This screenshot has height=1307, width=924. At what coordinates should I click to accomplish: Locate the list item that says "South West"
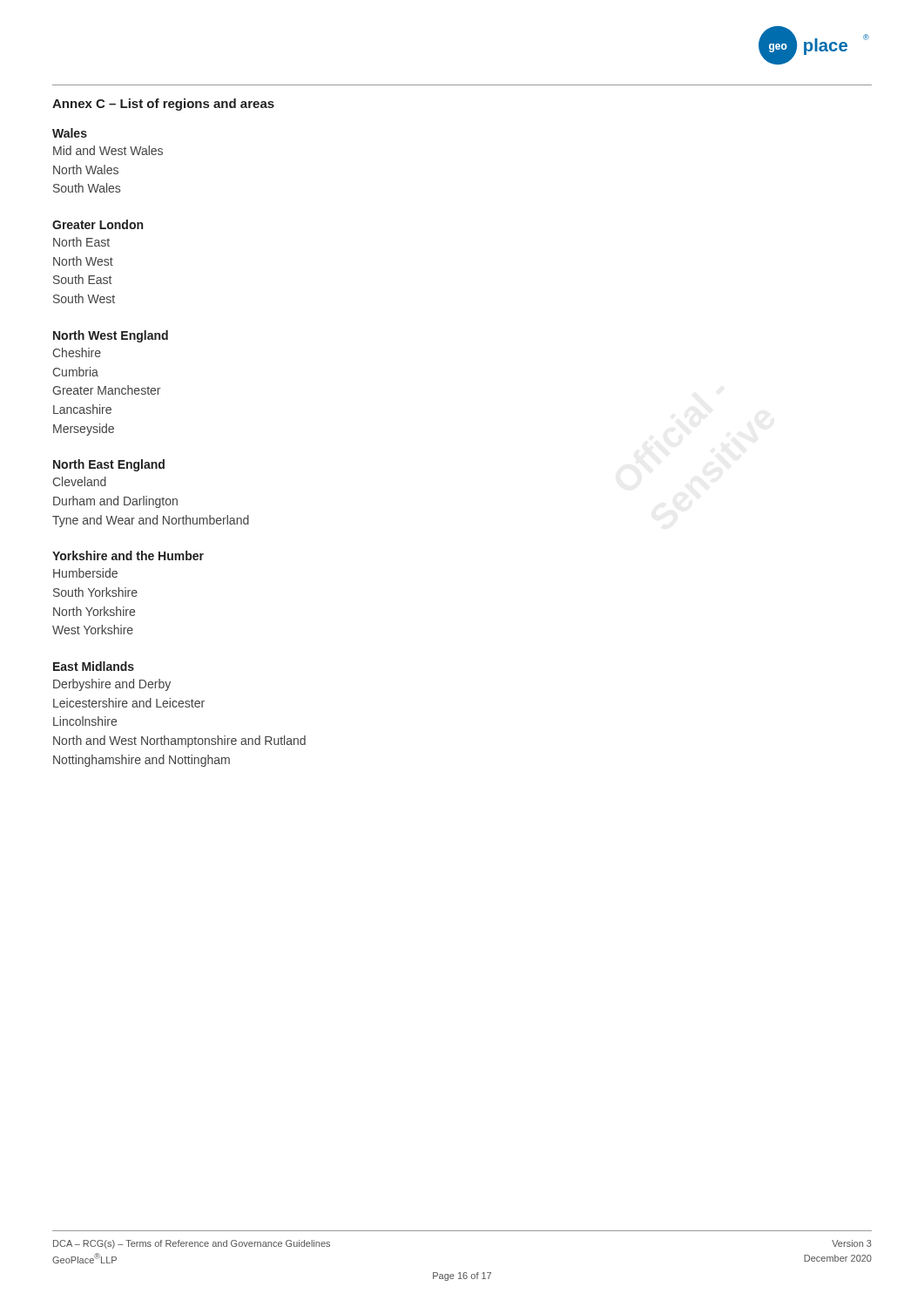tap(84, 299)
